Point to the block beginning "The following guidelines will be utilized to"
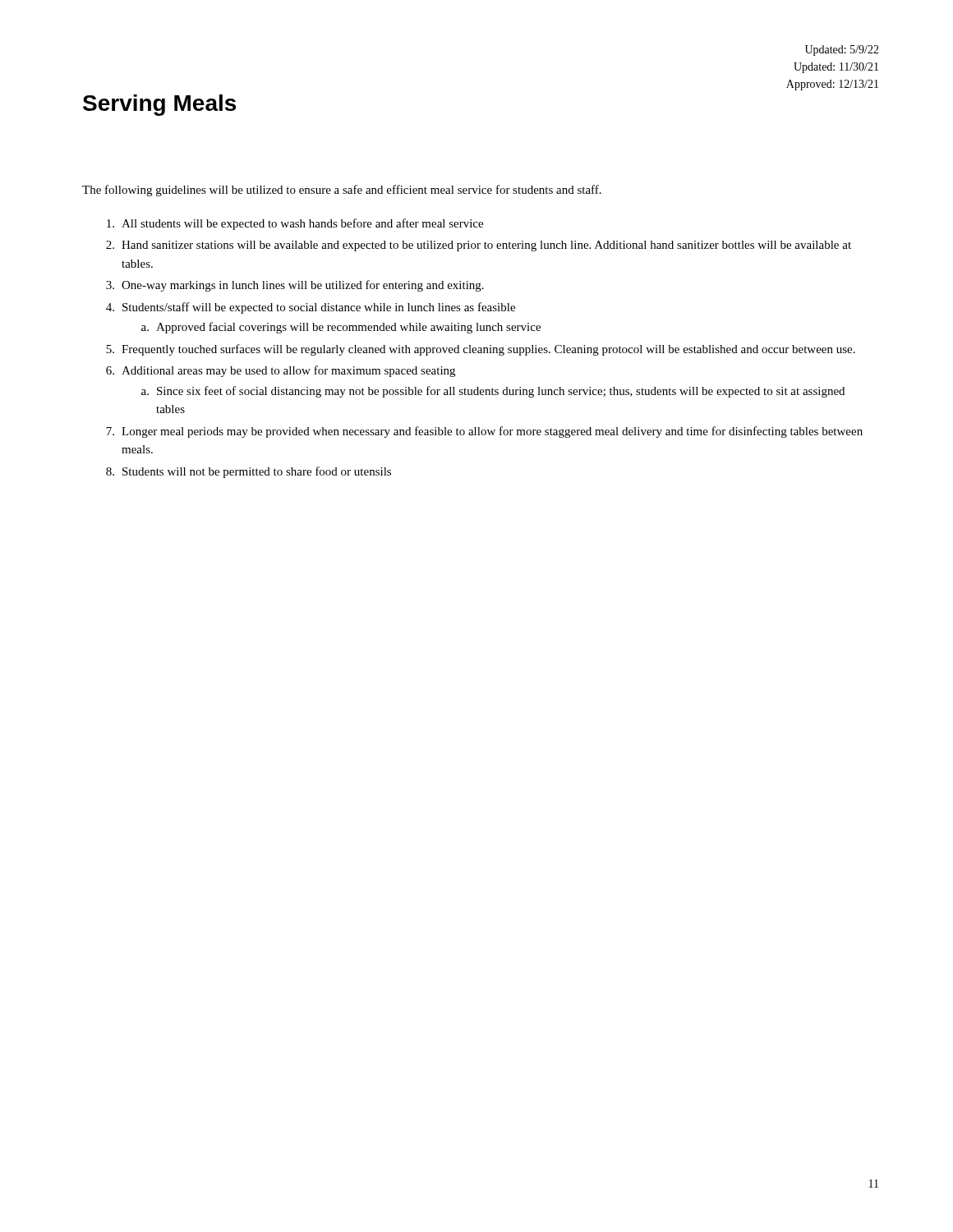The width and height of the screenshot is (953, 1232). pyautogui.click(x=342, y=190)
